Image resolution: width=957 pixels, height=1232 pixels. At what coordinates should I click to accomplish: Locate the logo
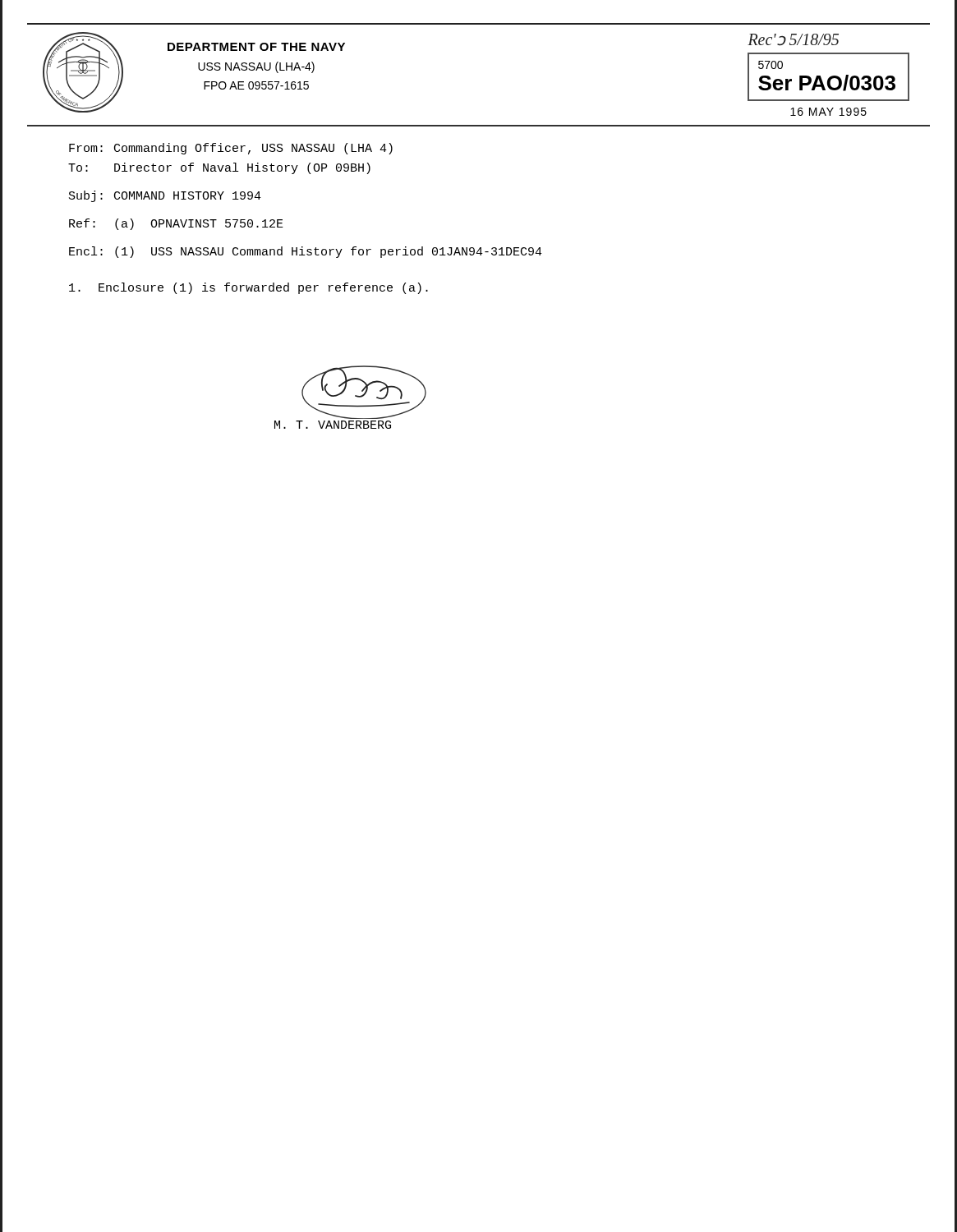click(83, 72)
